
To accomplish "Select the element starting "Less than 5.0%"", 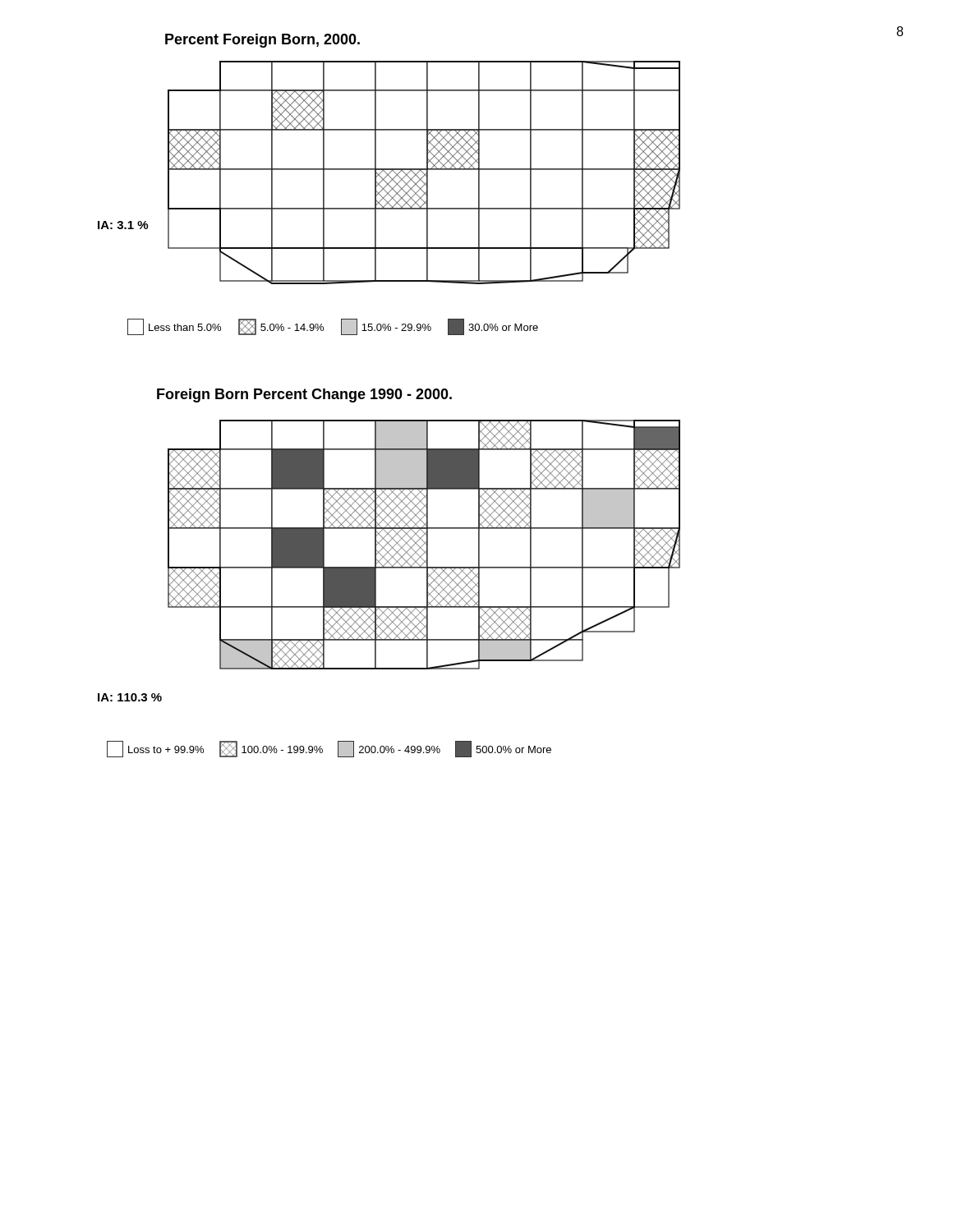I will [x=333, y=327].
